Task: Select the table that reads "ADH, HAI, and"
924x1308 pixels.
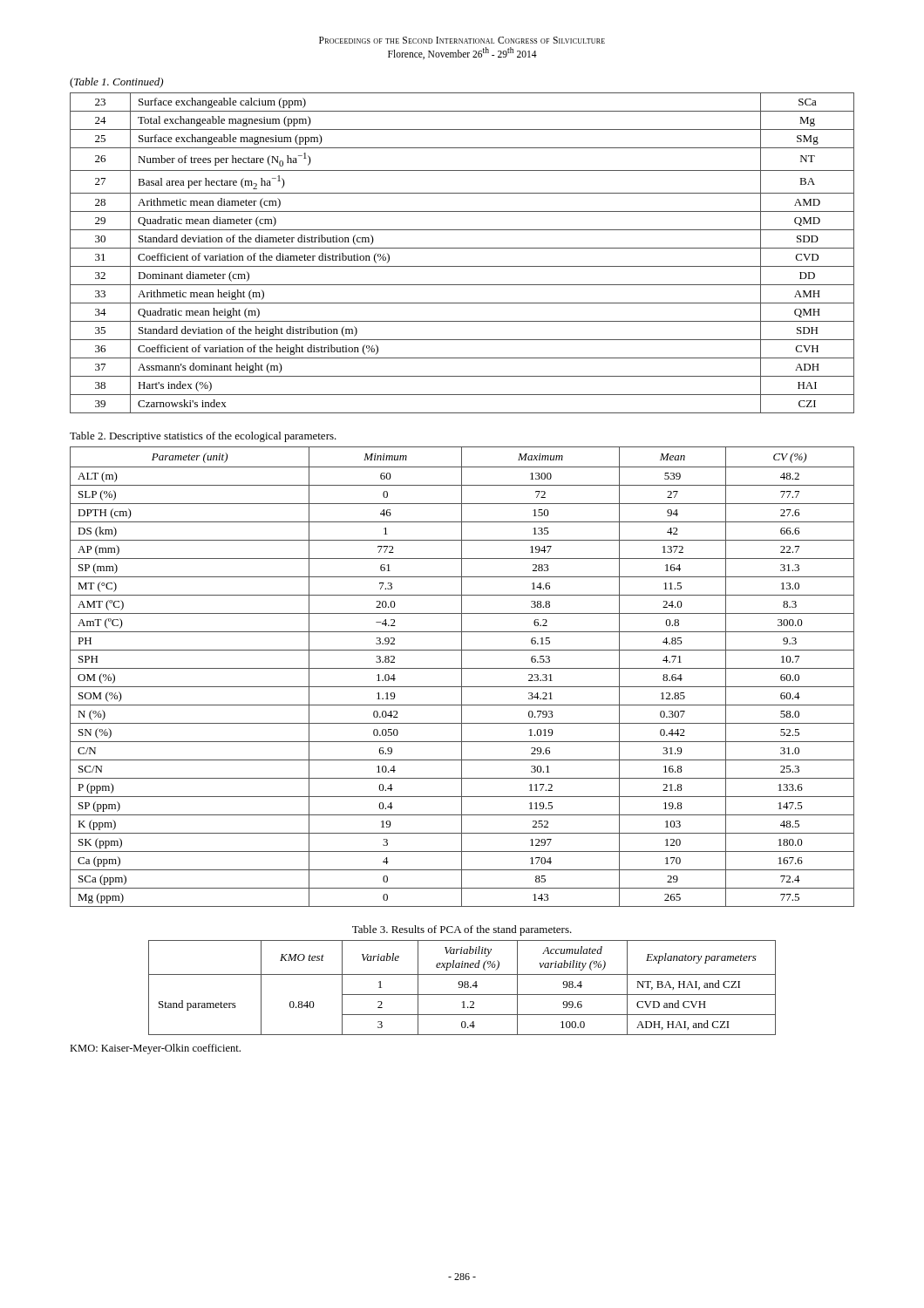Action: [462, 987]
